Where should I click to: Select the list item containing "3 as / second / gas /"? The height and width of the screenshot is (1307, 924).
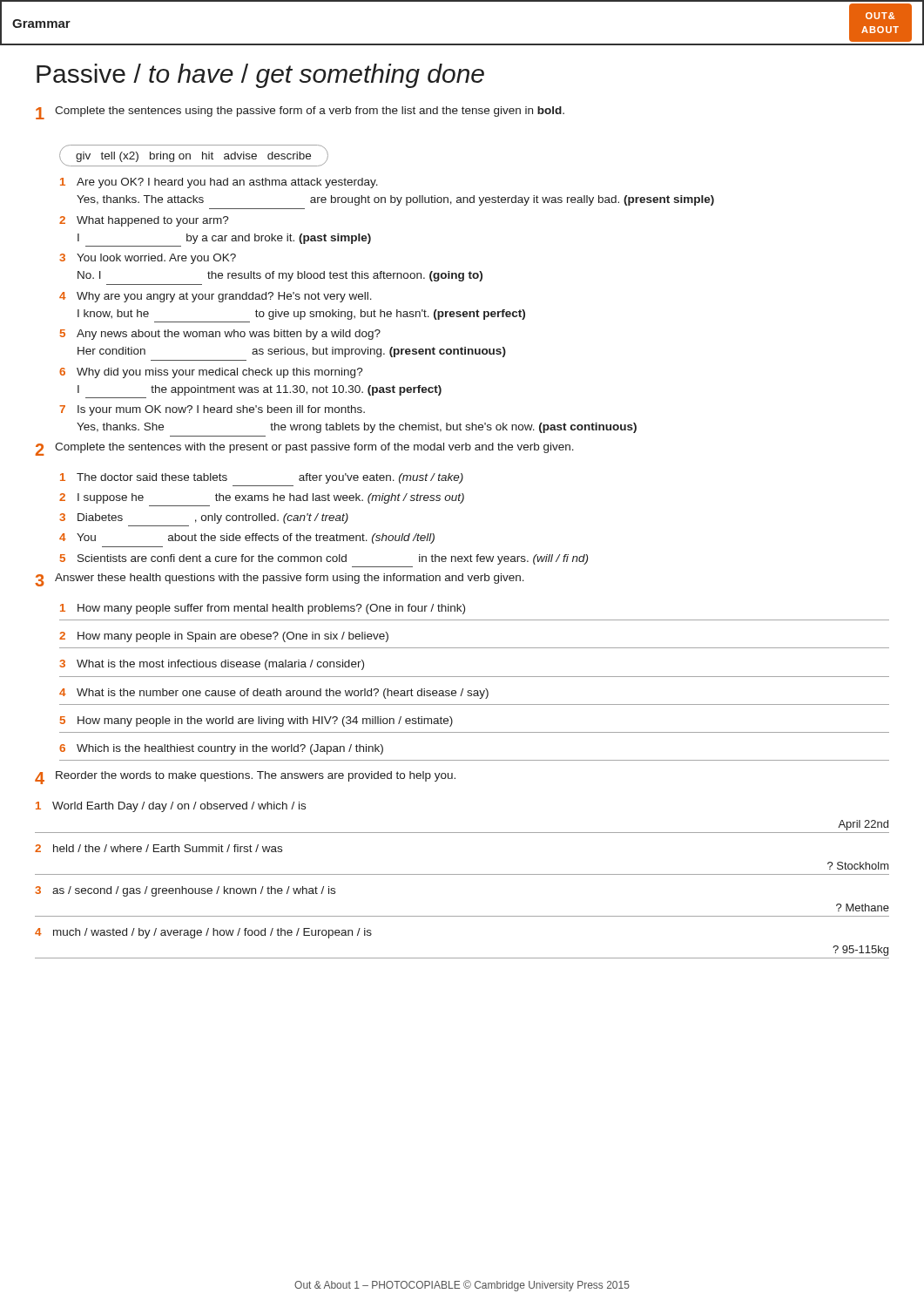tap(185, 890)
